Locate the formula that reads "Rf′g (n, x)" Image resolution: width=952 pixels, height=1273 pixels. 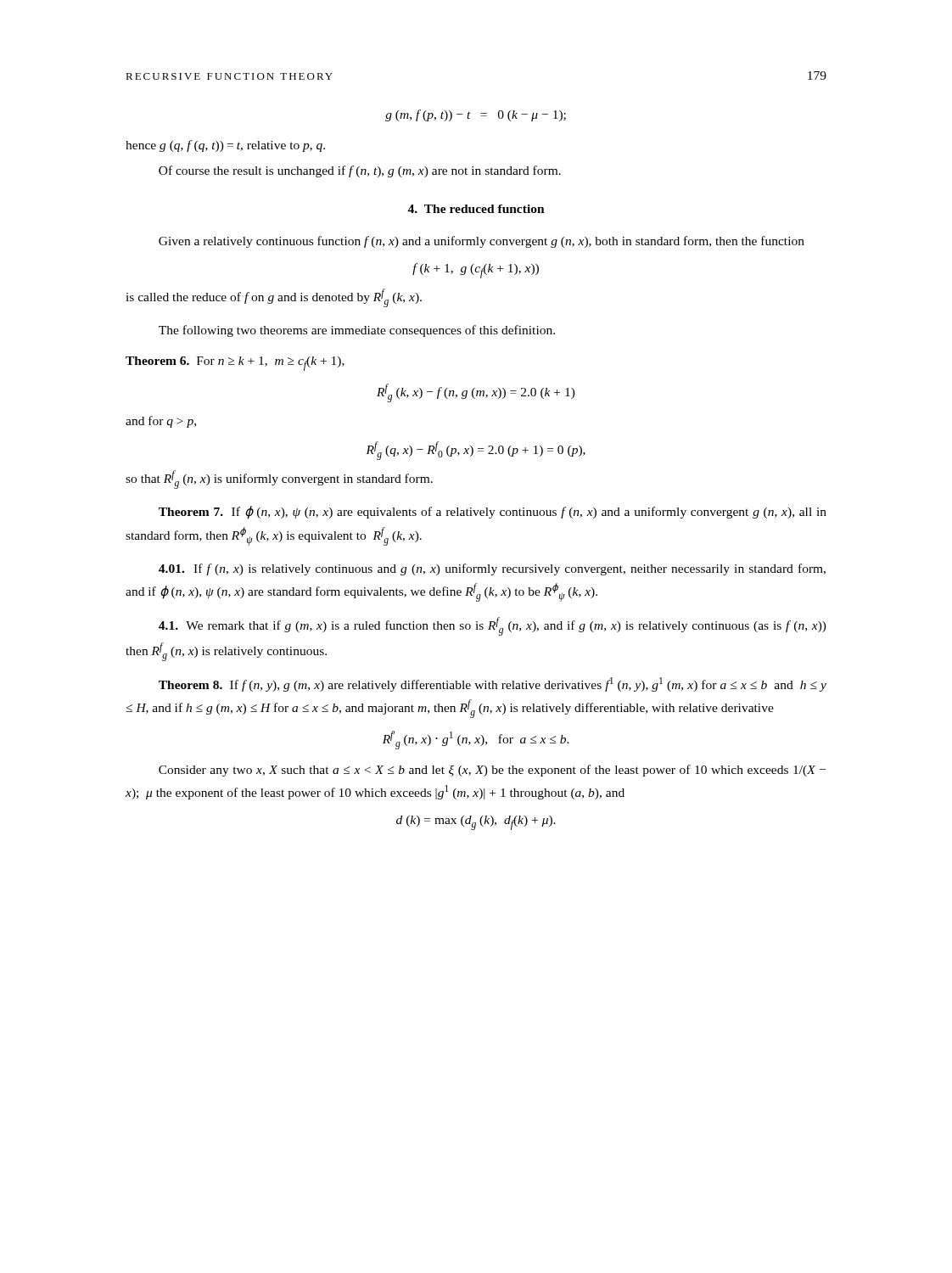(476, 740)
